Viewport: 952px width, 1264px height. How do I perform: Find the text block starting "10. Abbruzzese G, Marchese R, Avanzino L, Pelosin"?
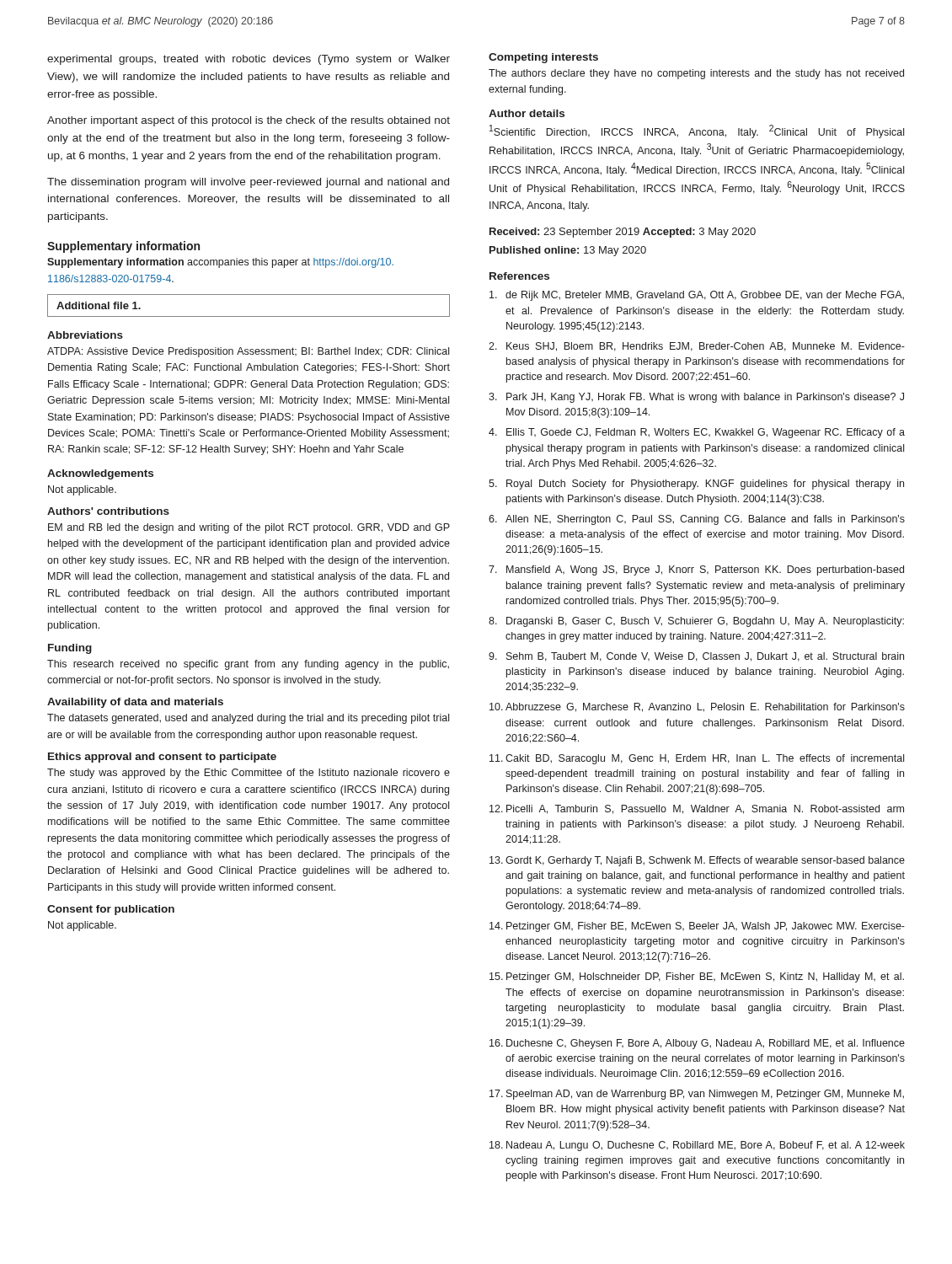[697, 723]
